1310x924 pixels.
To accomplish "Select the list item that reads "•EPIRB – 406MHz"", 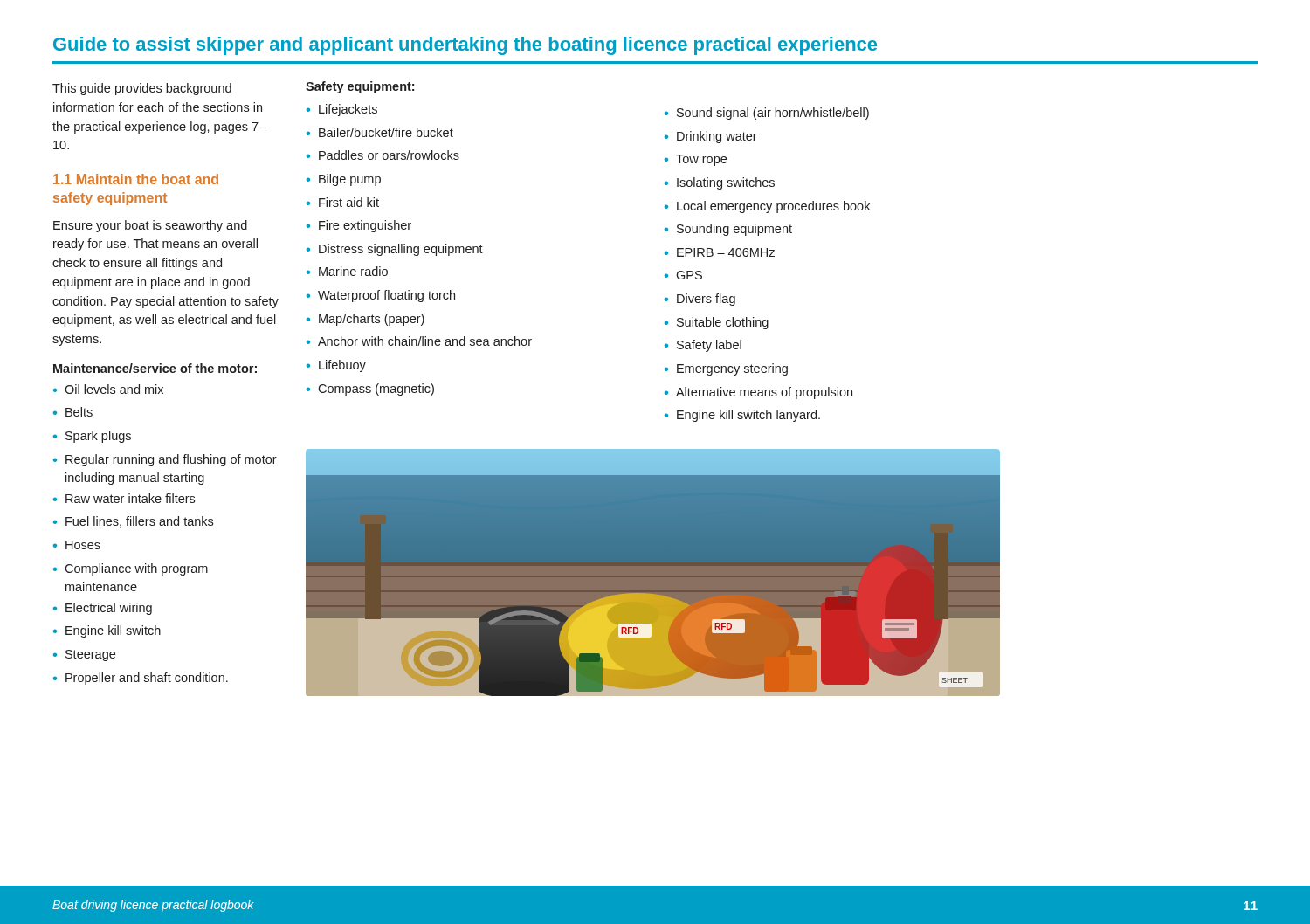I will (x=719, y=254).
